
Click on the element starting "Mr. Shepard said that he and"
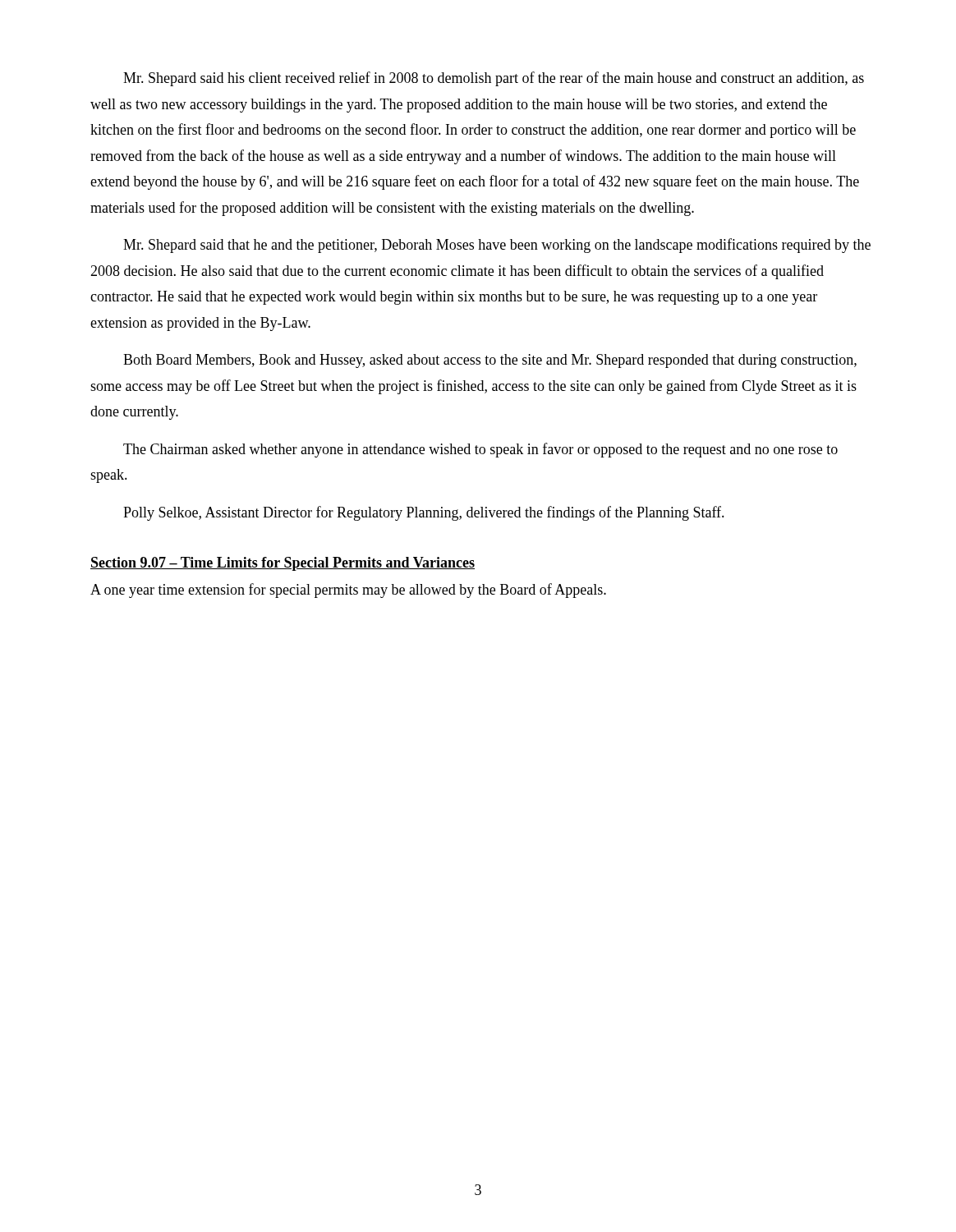[x=481, y=284]
